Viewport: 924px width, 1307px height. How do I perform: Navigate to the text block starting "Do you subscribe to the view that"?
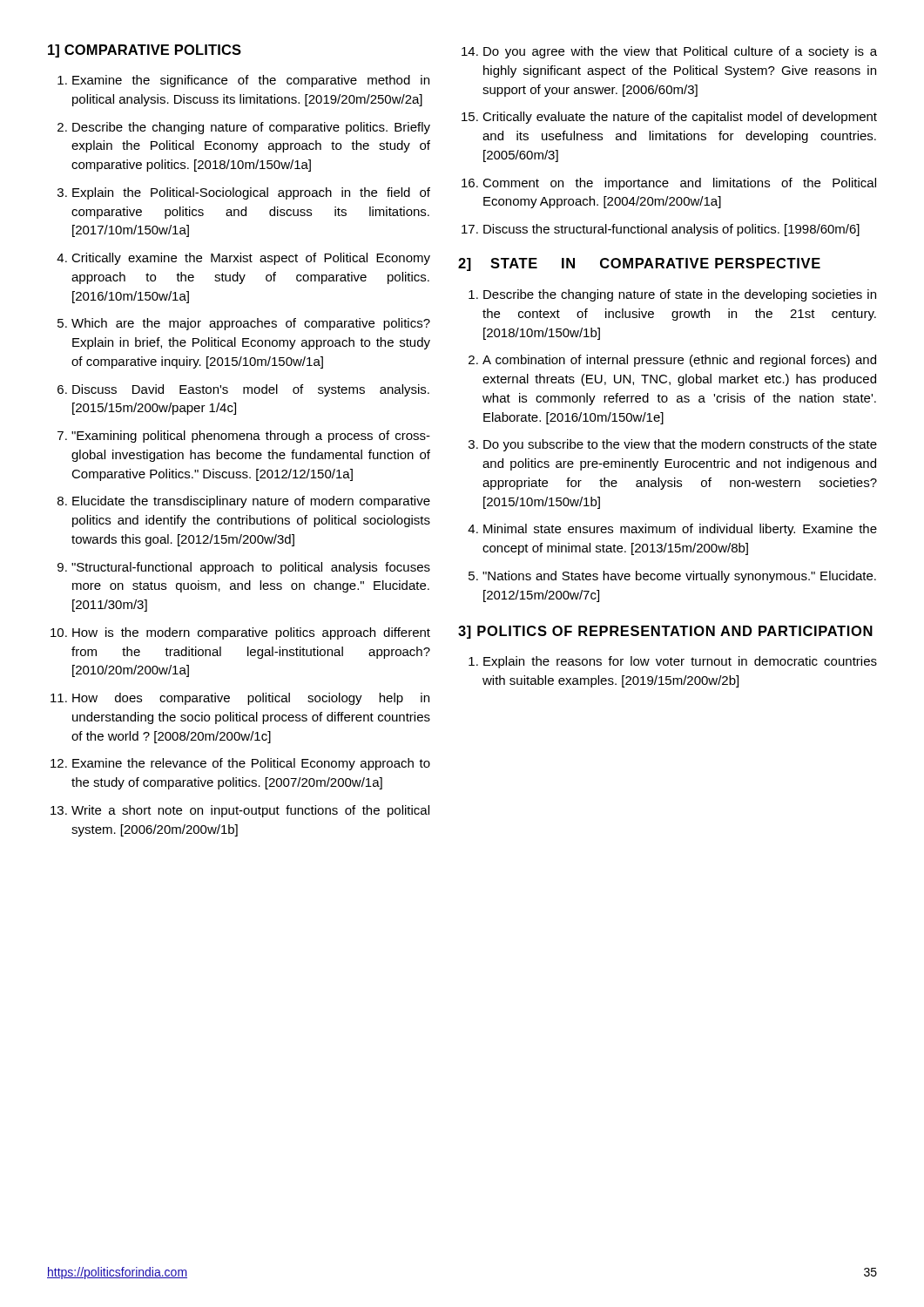coord(680,473)
